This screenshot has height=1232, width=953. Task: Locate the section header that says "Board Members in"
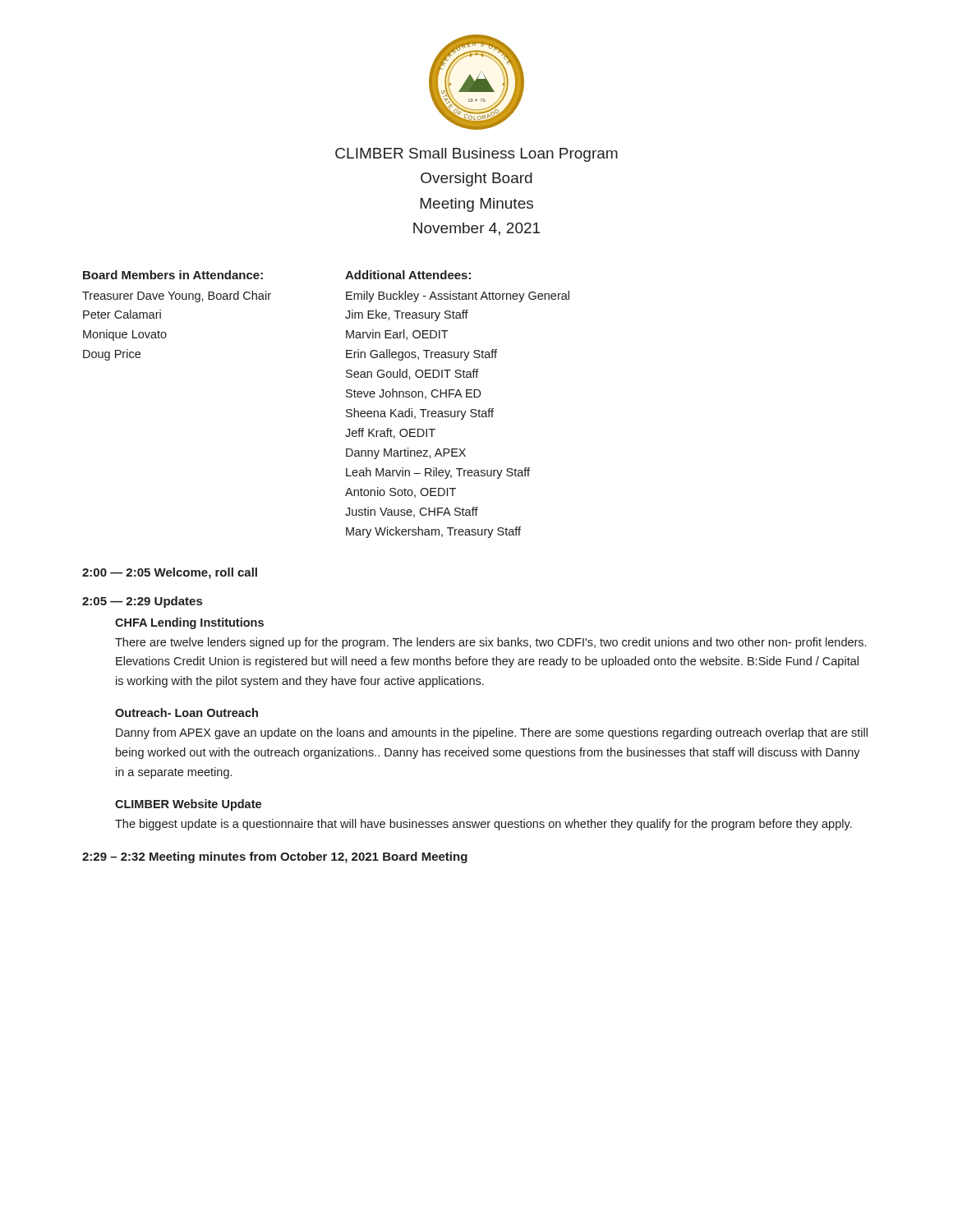[173, 274]
